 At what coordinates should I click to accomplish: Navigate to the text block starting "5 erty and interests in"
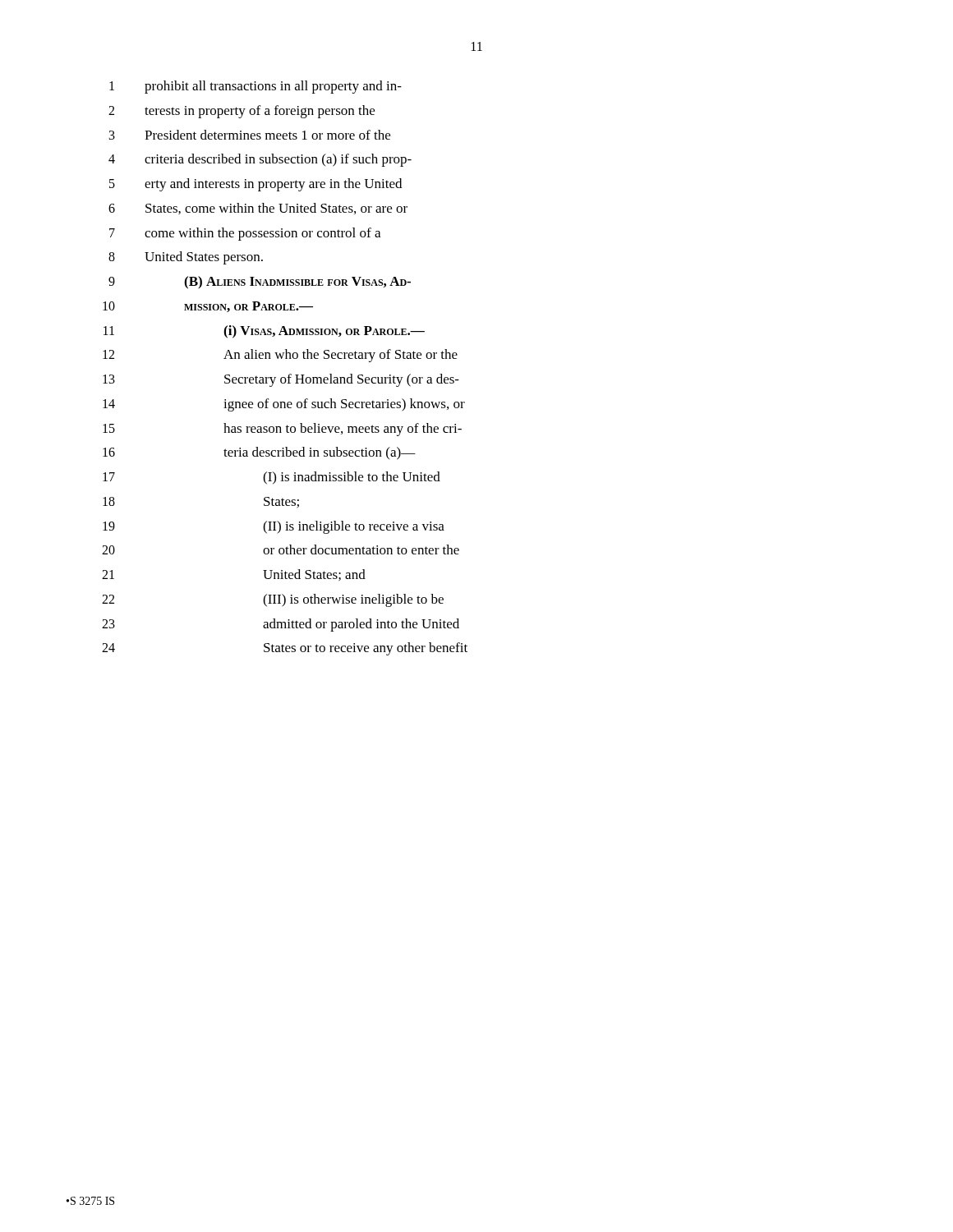(x=256, y=185)
